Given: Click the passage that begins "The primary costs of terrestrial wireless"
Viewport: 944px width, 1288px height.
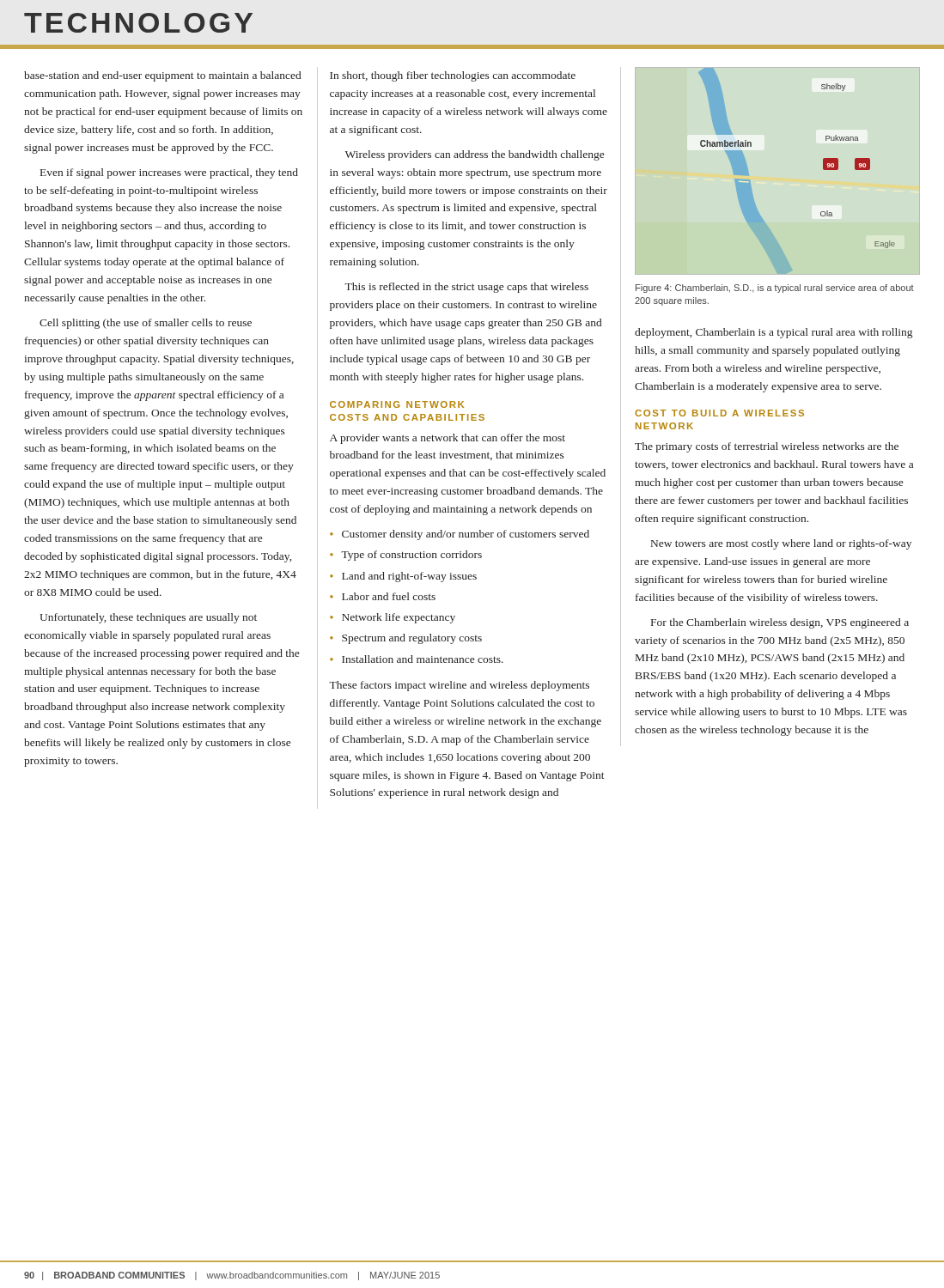Looking at the screenshot, I should click(777, 589).
